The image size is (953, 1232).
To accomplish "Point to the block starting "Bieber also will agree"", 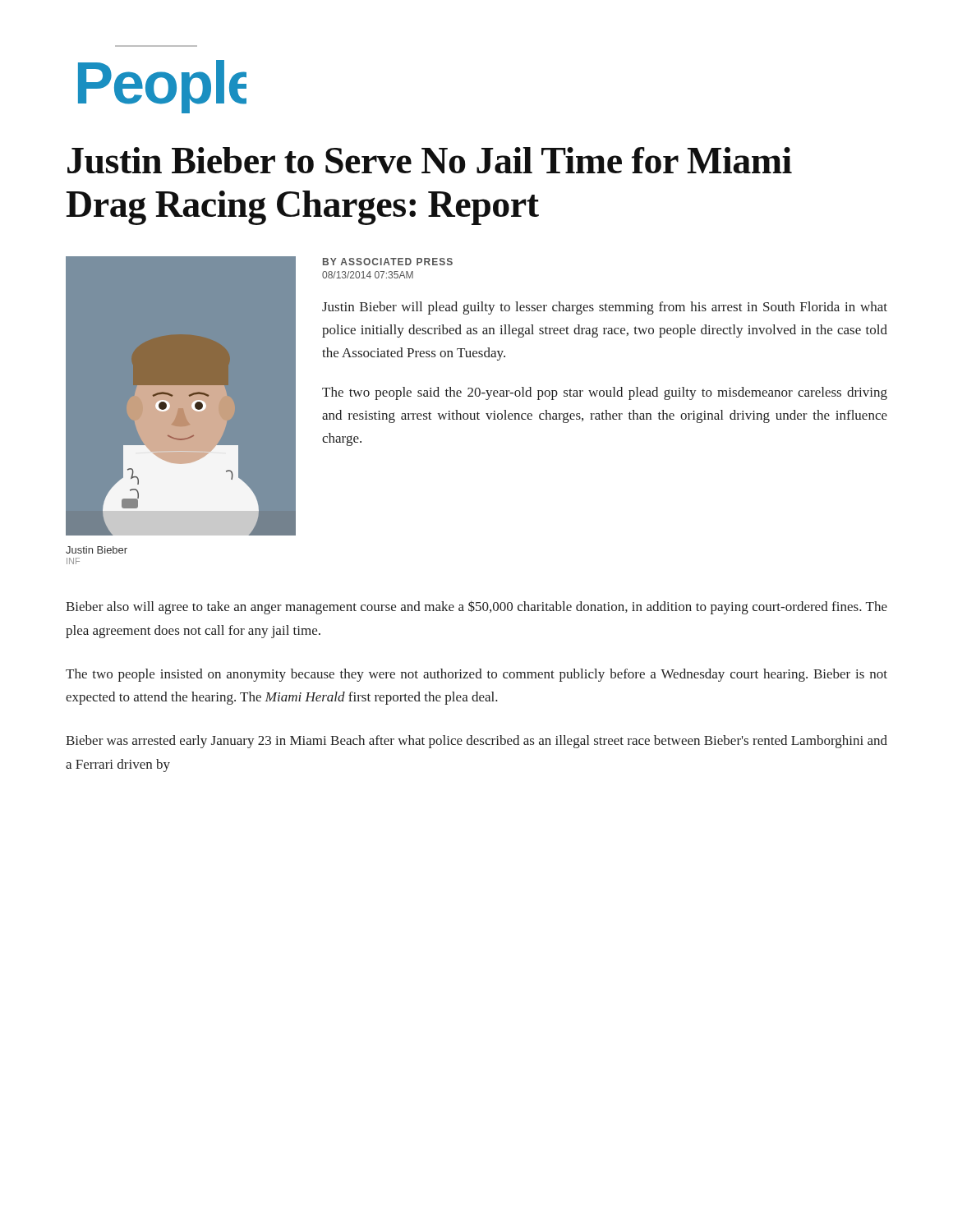I will click(x=476, y=618).
